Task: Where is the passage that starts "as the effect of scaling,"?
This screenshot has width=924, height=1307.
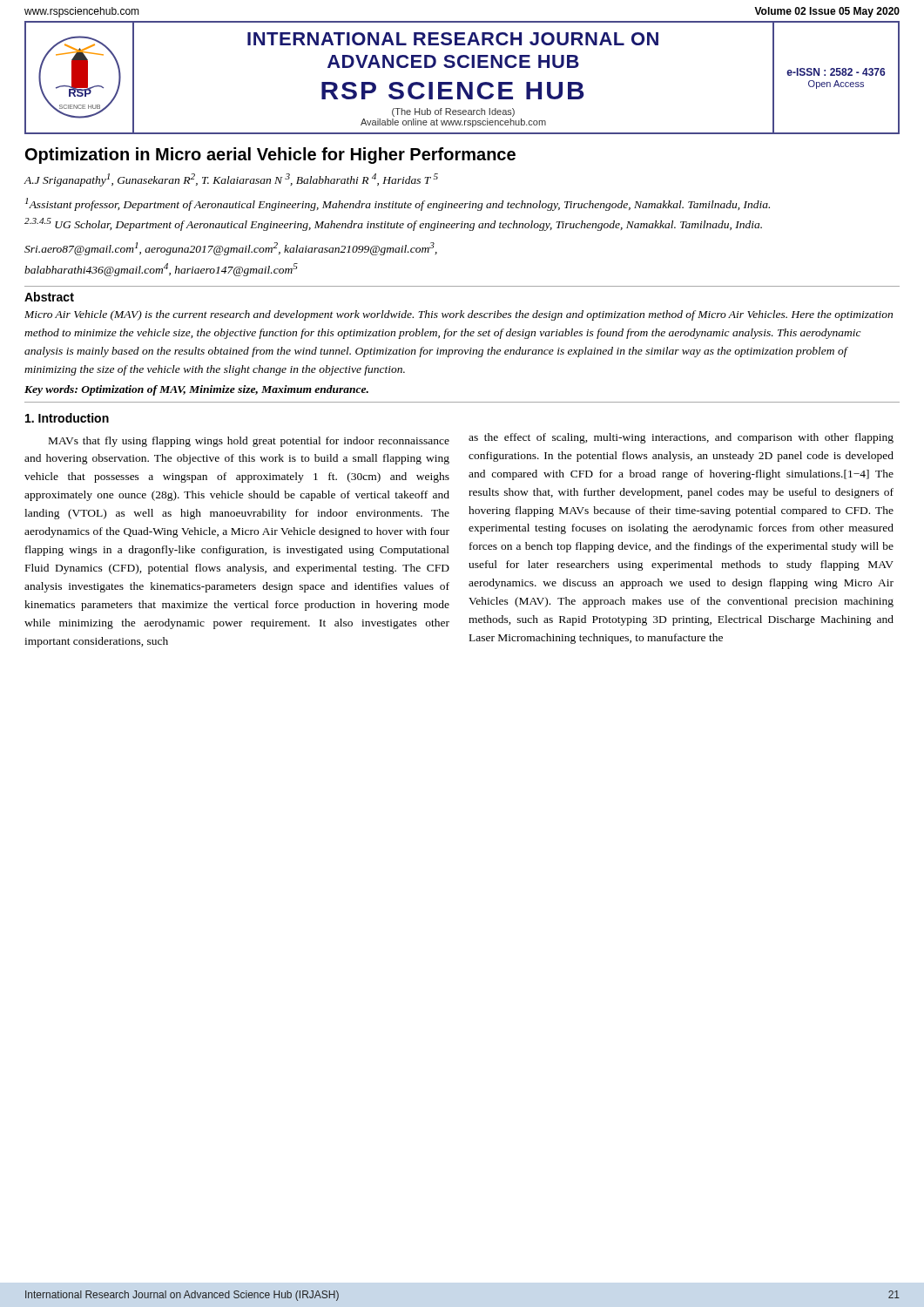Action: (x=681, y=538)
